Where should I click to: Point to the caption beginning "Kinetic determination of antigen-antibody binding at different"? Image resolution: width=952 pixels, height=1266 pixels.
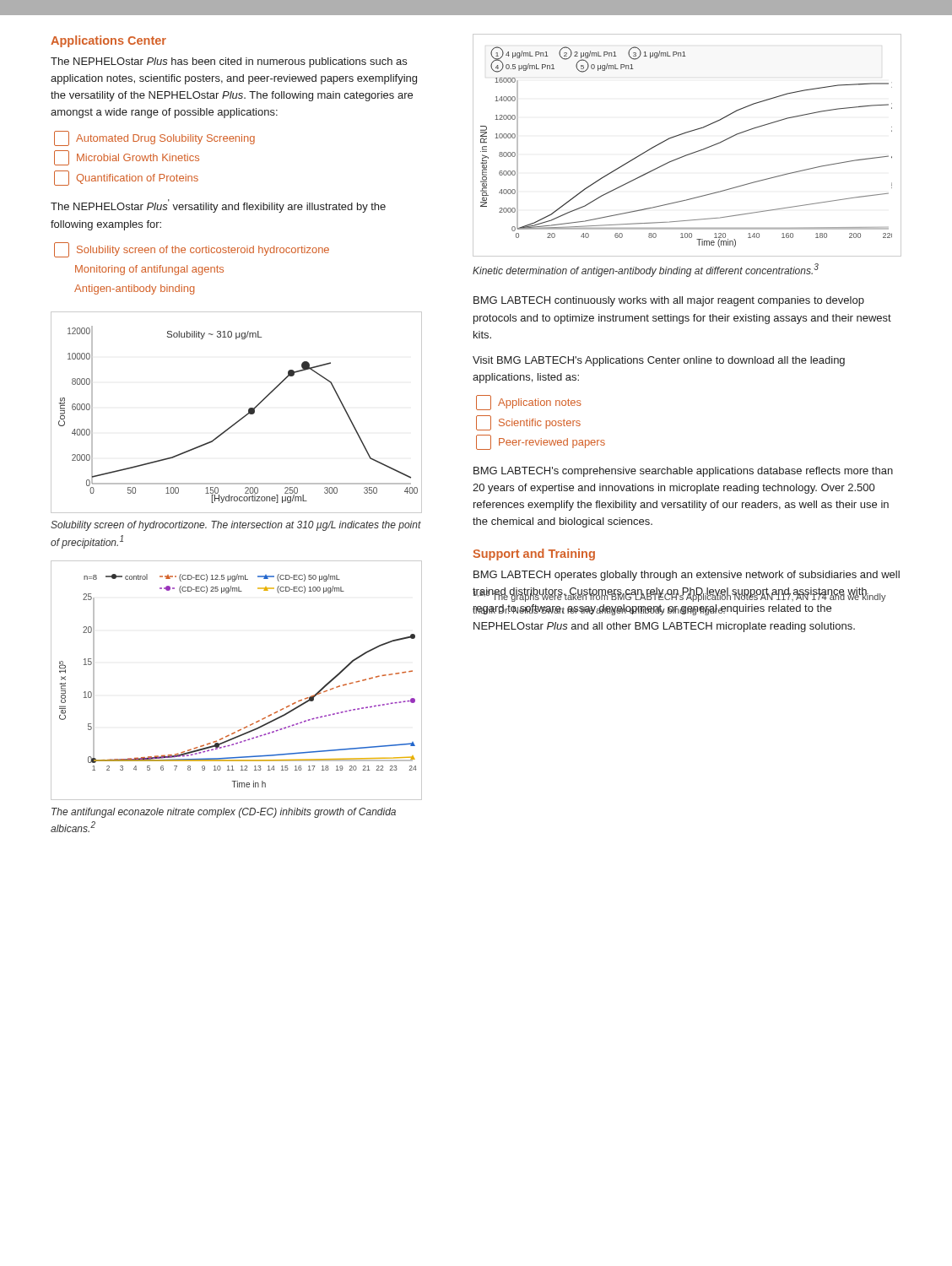pyautogui.click(x=646, y=270)
